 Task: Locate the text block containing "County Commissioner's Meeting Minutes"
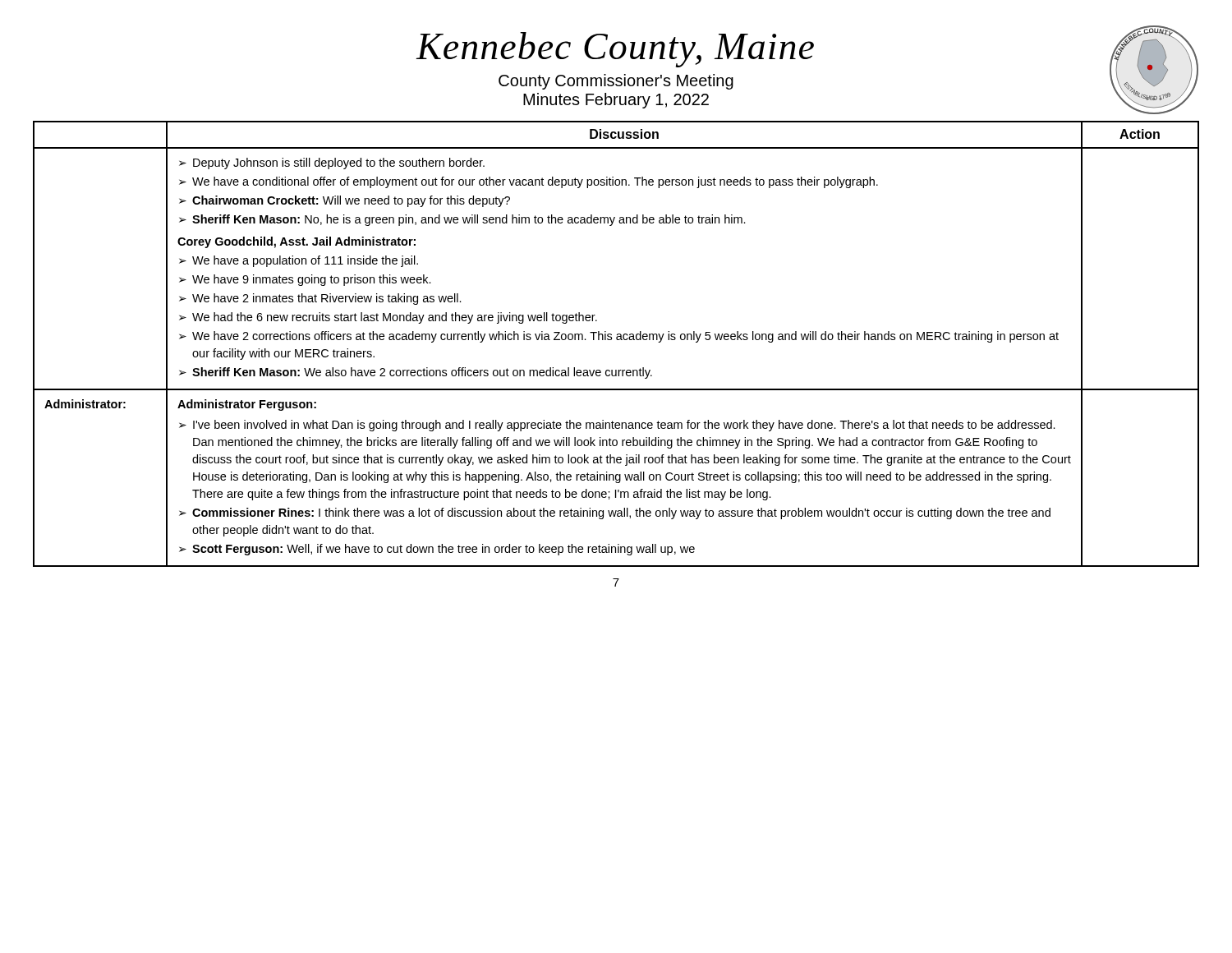pyautogui.click(x=616, y=90)
